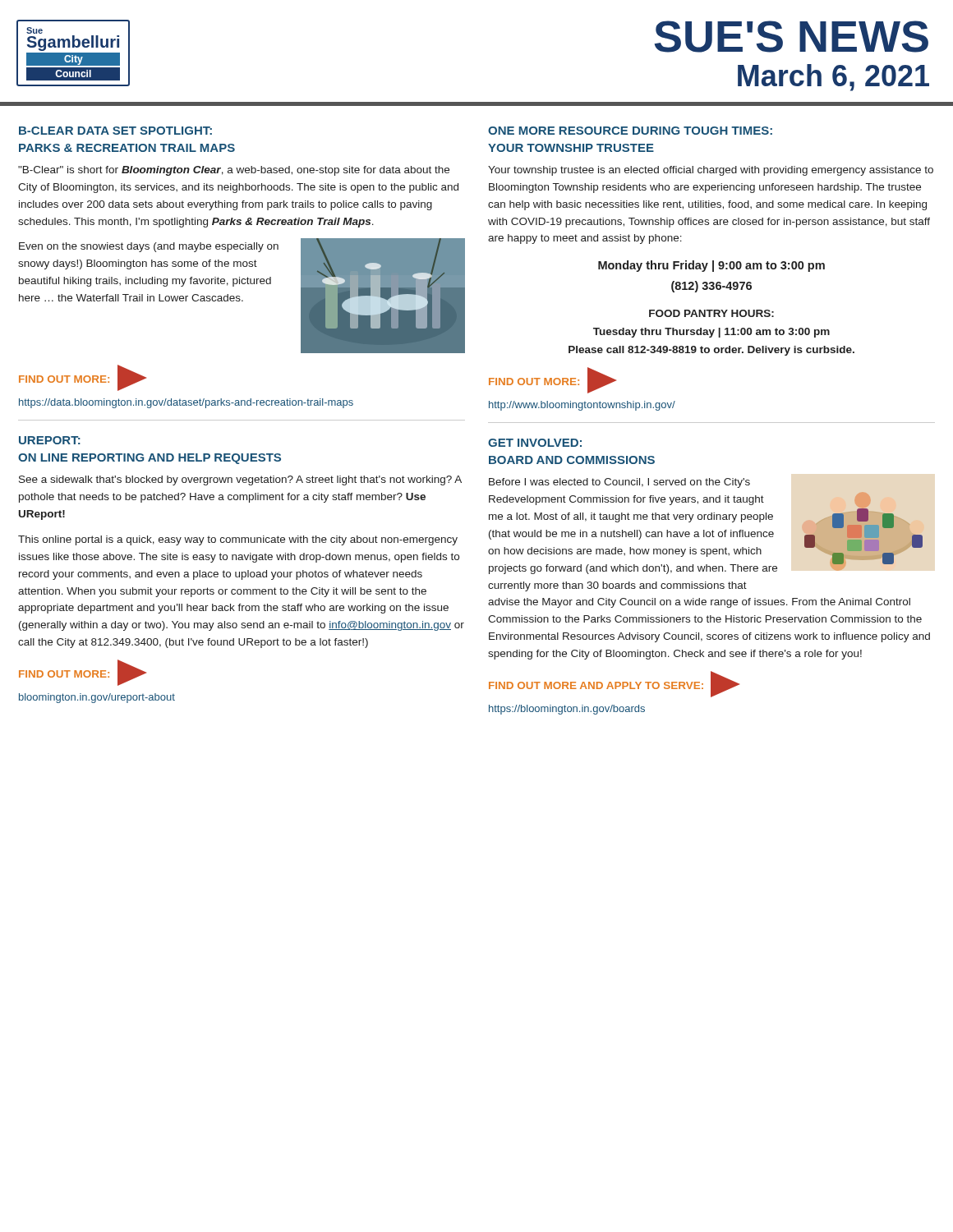
Task: Locate the logo
Action: 73,53
